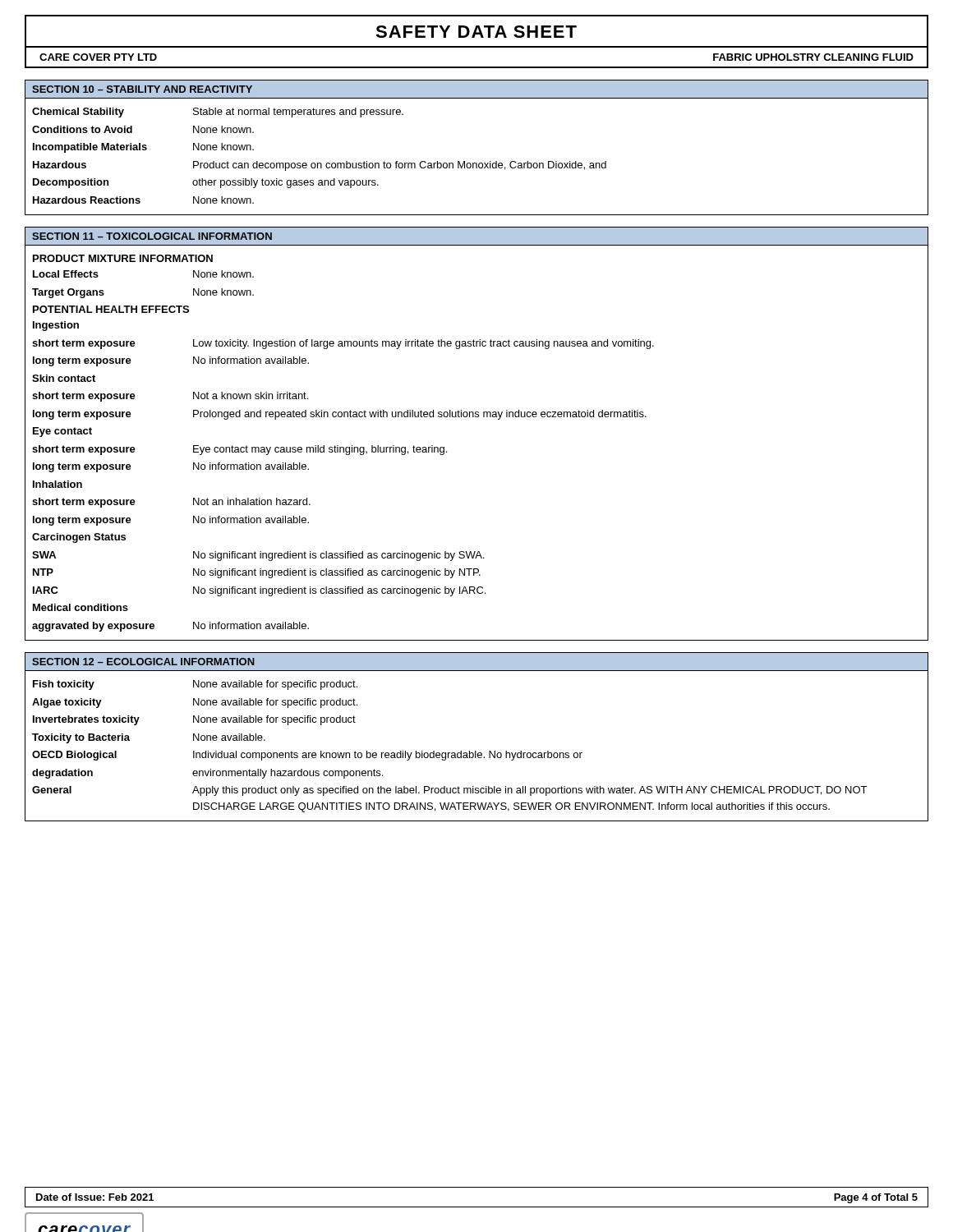Screen dimensions: 1232x953
Task: Click on the text block starting "Skin contact"
Action: tap(64, 378)
